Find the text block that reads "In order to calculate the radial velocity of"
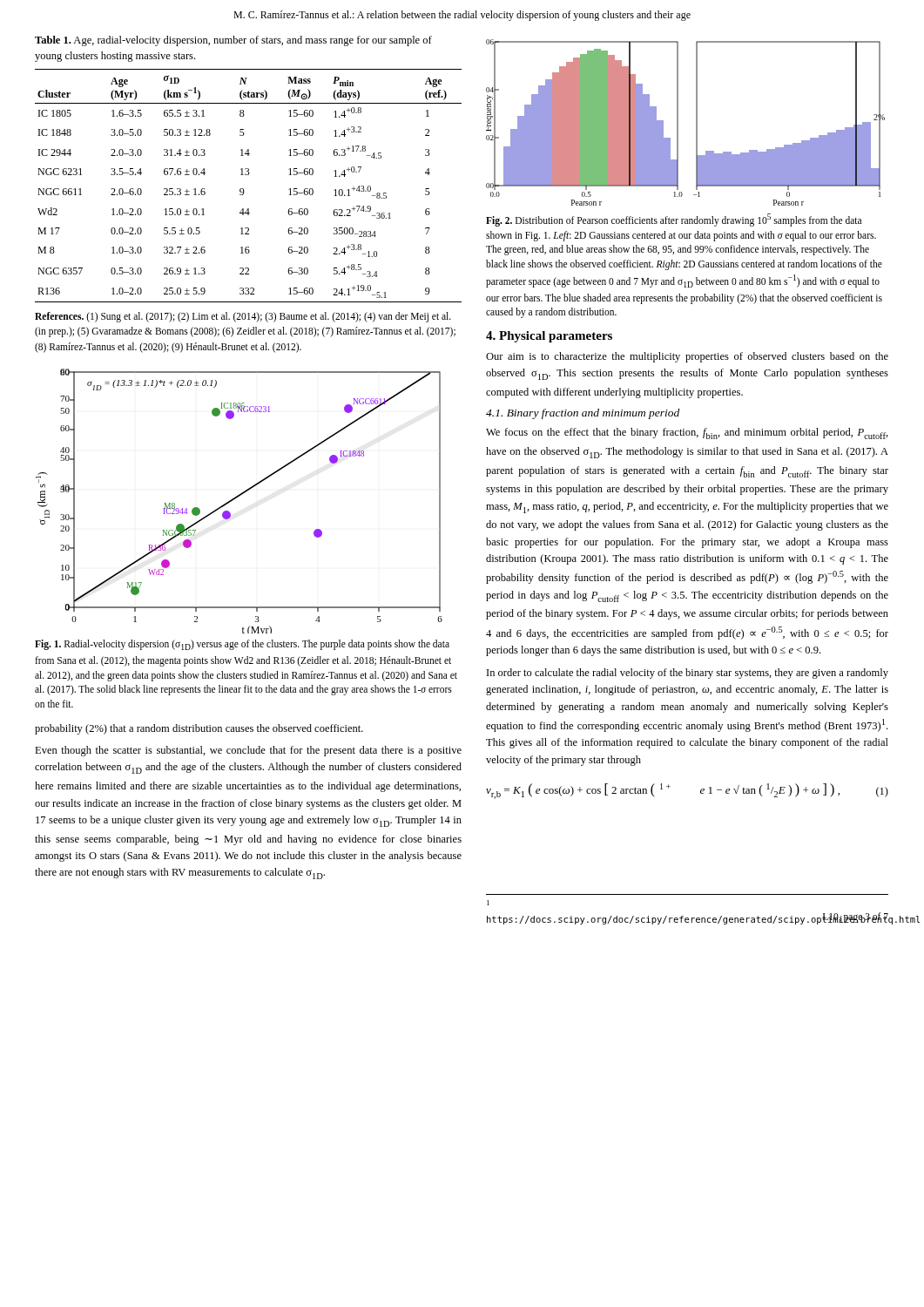 point(687,716)
